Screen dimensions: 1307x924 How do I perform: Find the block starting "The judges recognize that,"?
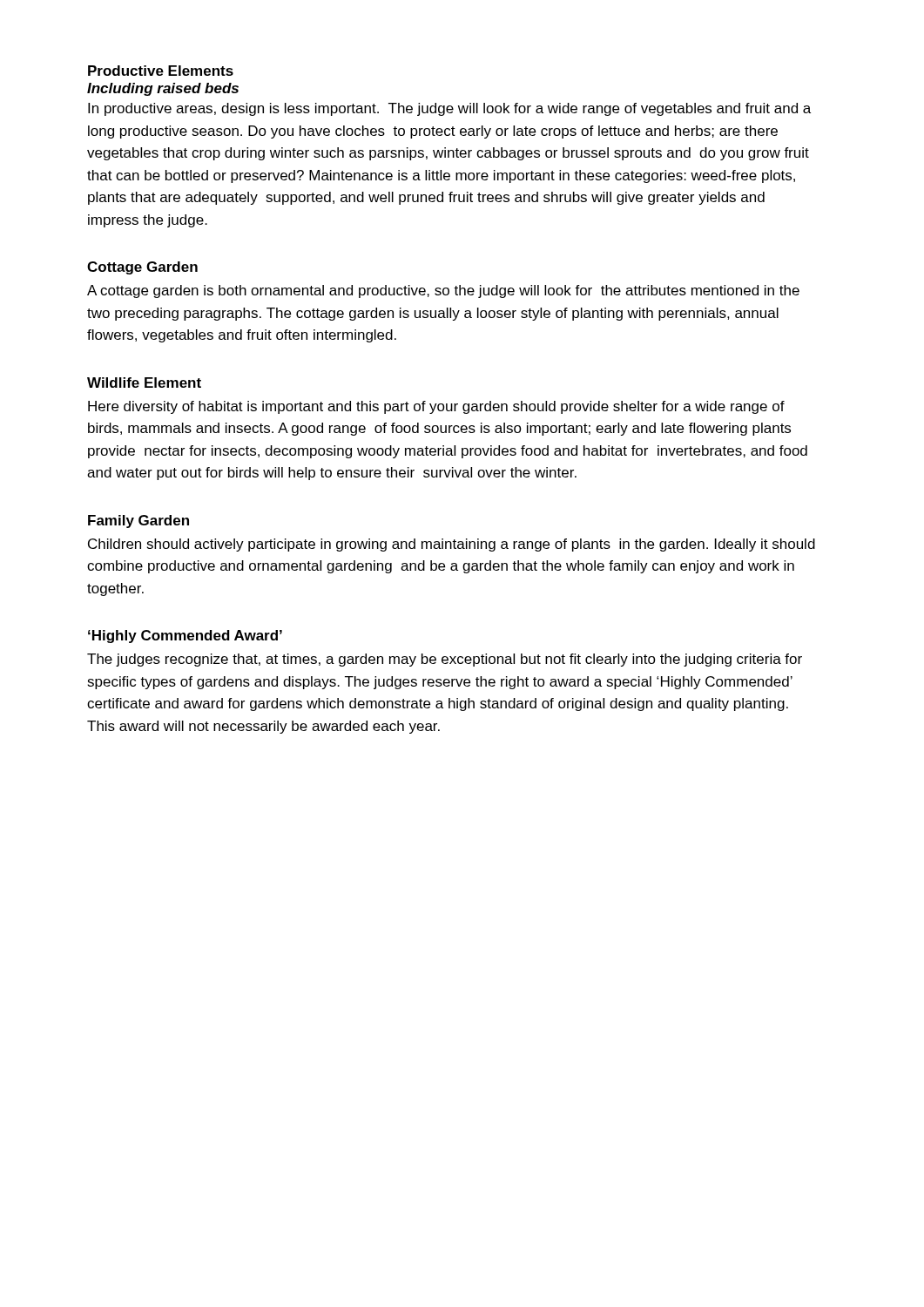click(x=453, y=693)
